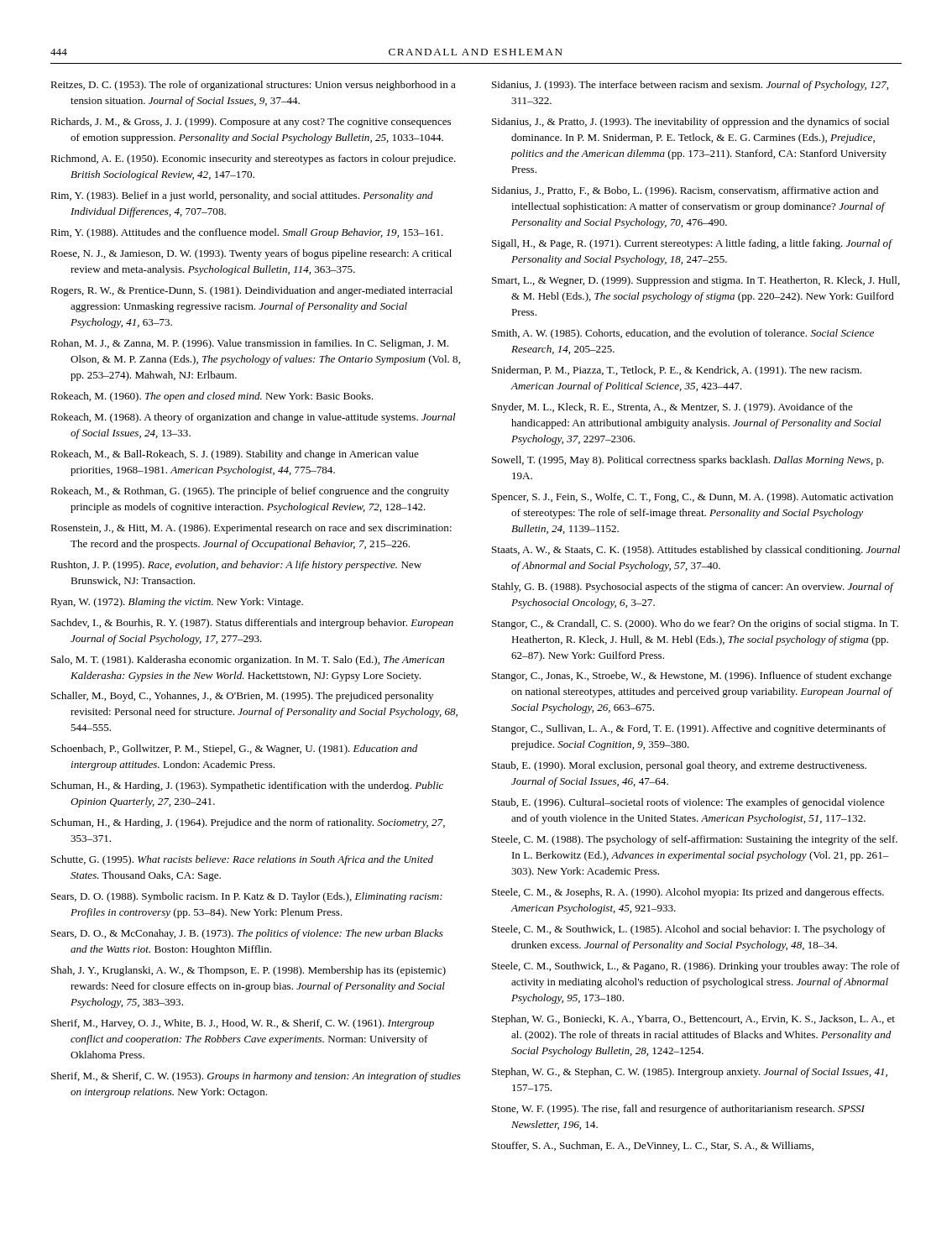Screen dimensions: 1259x952
Task: Locate the block starting "Rim, Y. (1983). Belief"
Action: (242, 203)
